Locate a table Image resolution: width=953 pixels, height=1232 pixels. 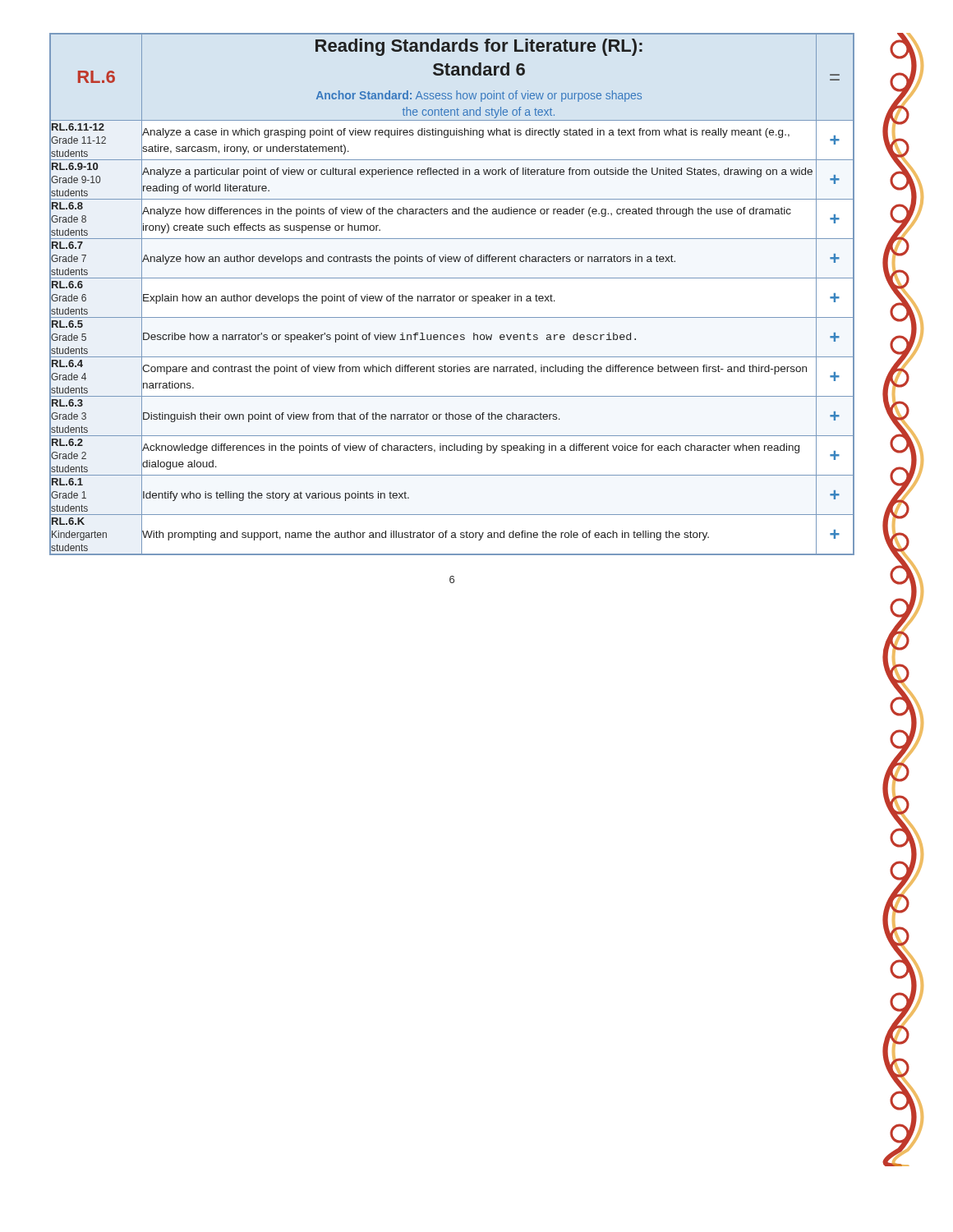click(452, 294)
